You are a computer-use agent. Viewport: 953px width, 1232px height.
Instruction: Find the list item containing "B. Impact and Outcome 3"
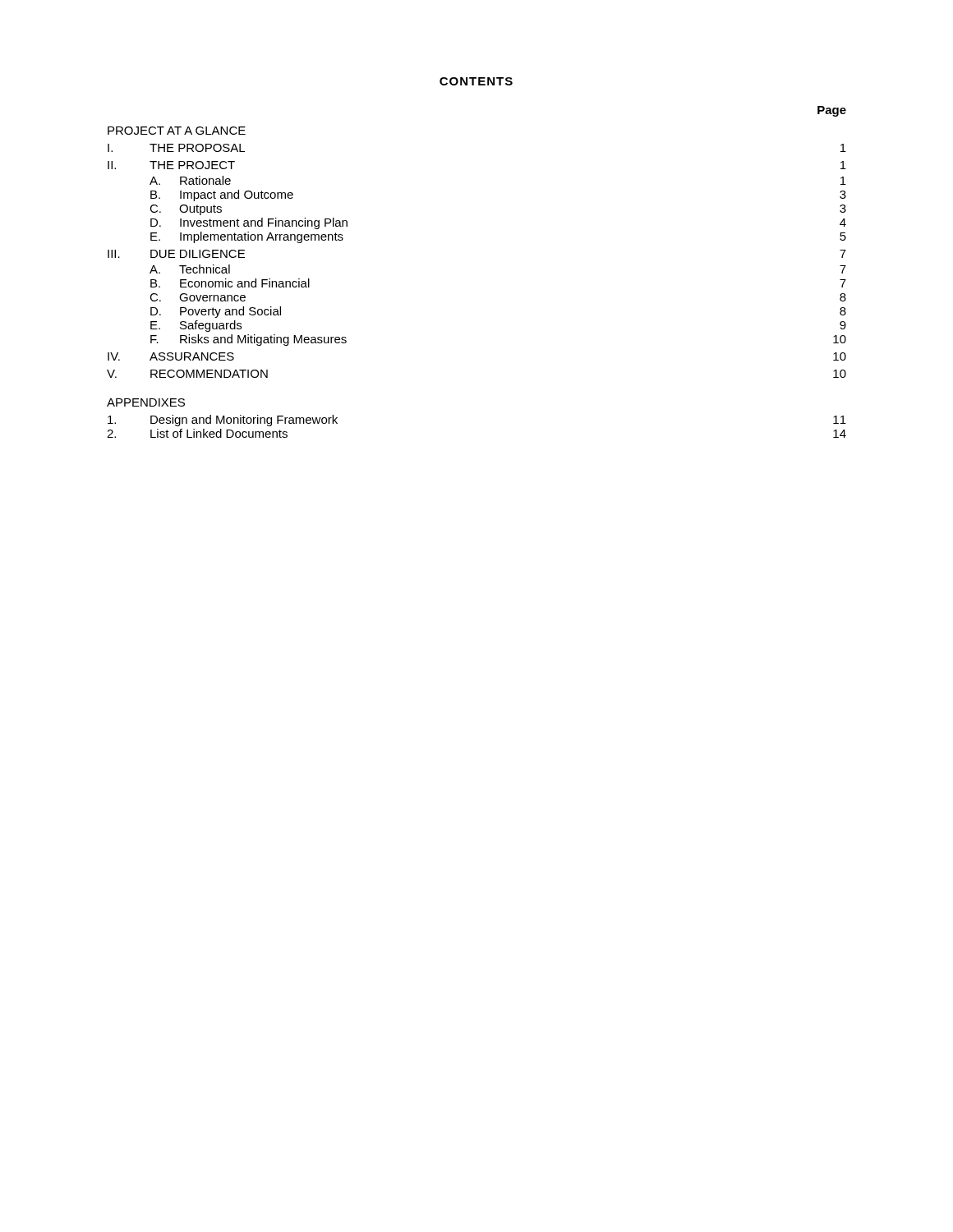pyautogui.click(x=235, y=195)
